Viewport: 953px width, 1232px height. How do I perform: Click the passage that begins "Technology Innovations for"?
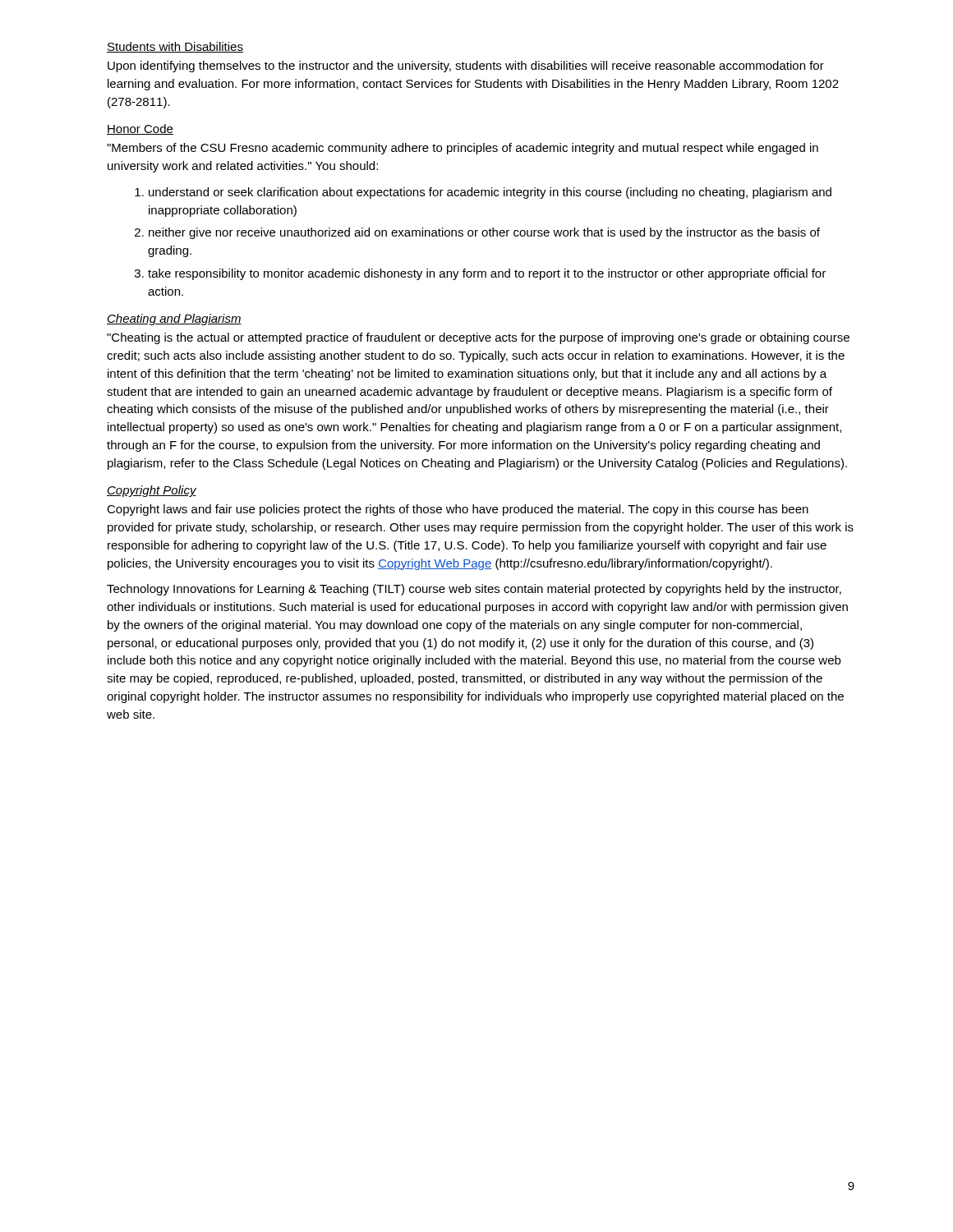[481, 651]
